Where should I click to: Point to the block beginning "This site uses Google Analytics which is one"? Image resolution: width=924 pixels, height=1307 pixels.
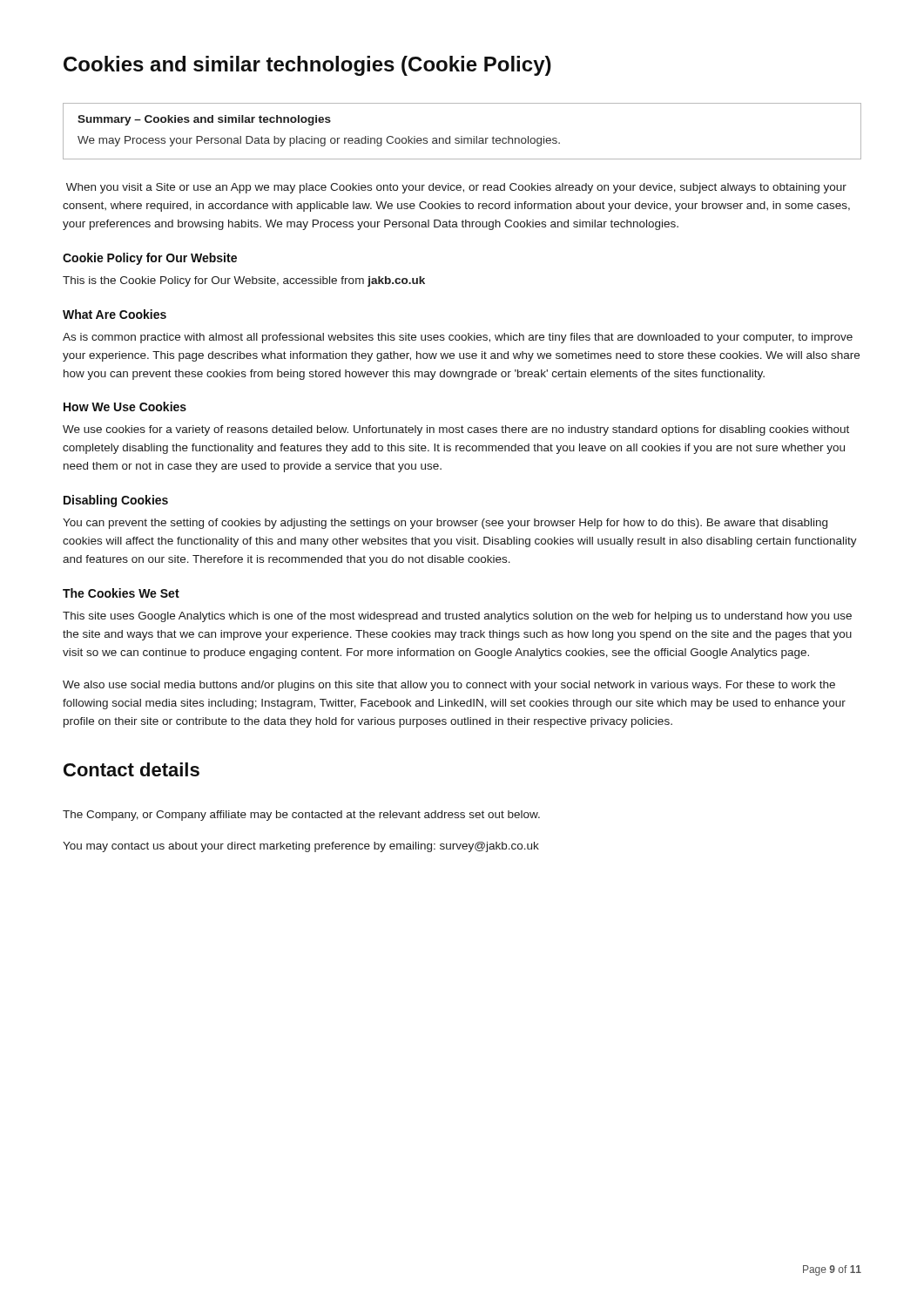coord(457,634)
